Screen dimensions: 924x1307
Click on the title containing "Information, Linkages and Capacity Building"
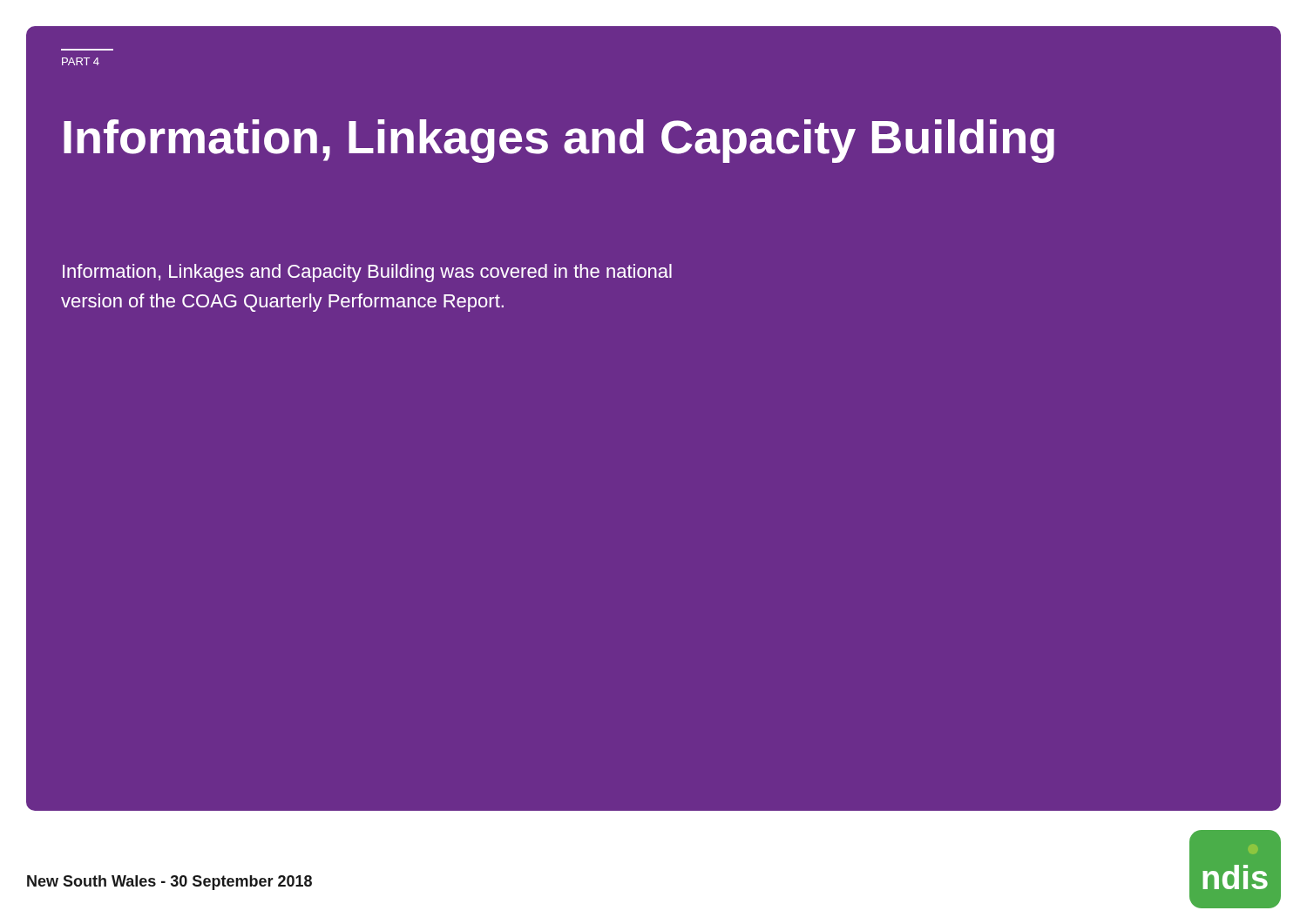point(559,137)
